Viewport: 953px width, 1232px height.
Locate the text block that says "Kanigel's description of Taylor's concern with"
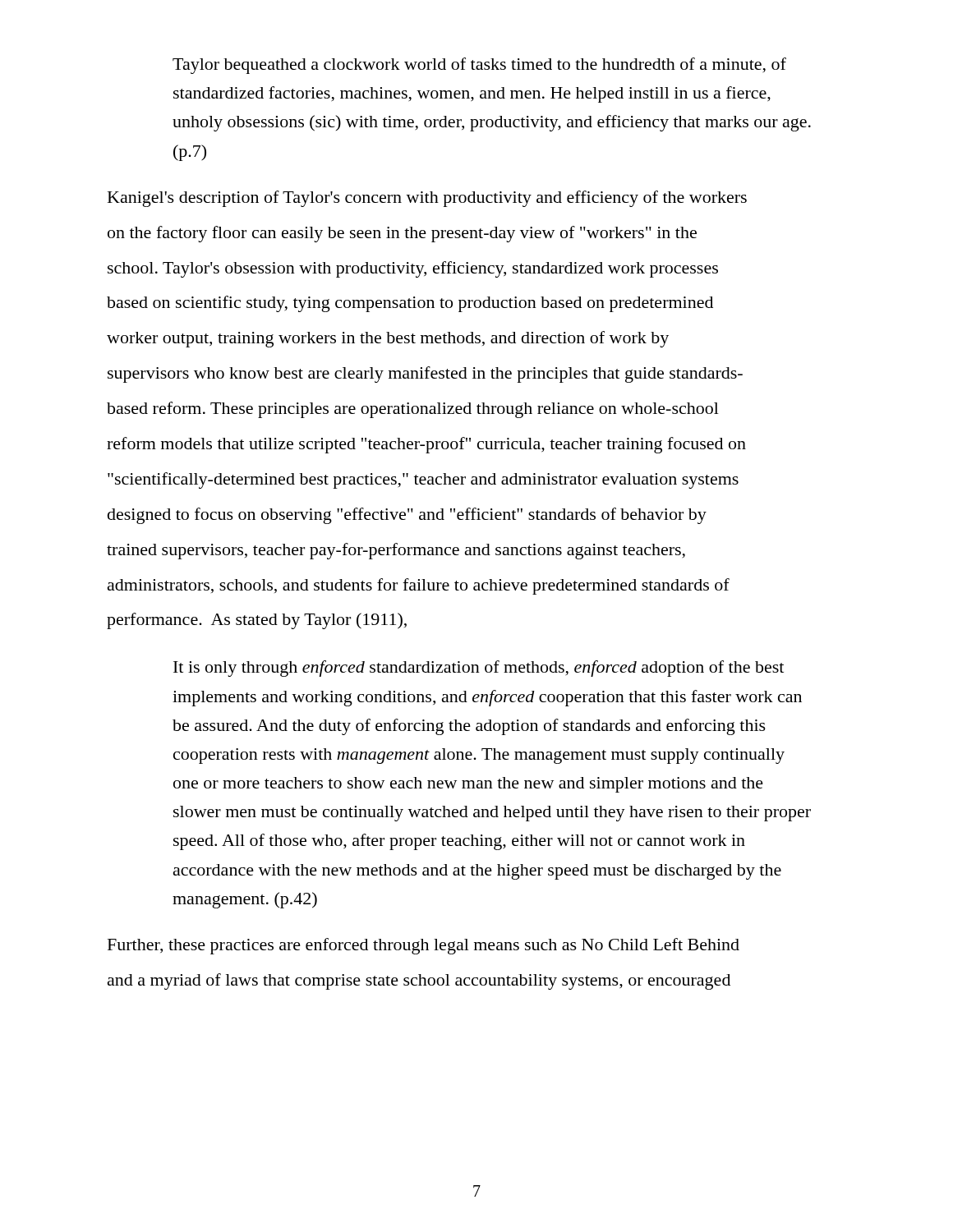[427, 408]
